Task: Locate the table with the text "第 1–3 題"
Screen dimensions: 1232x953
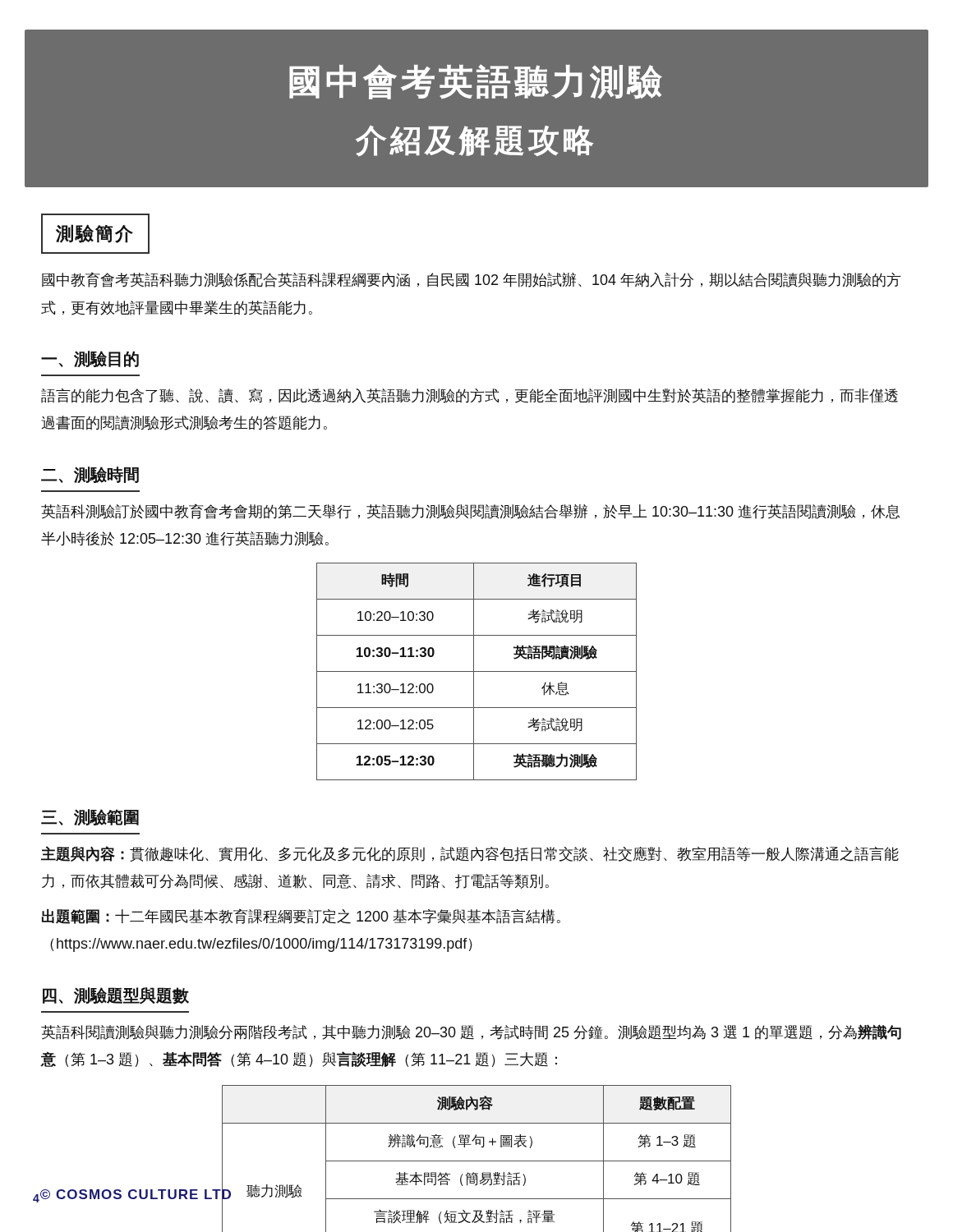Action: click(x=476, y=1159)
